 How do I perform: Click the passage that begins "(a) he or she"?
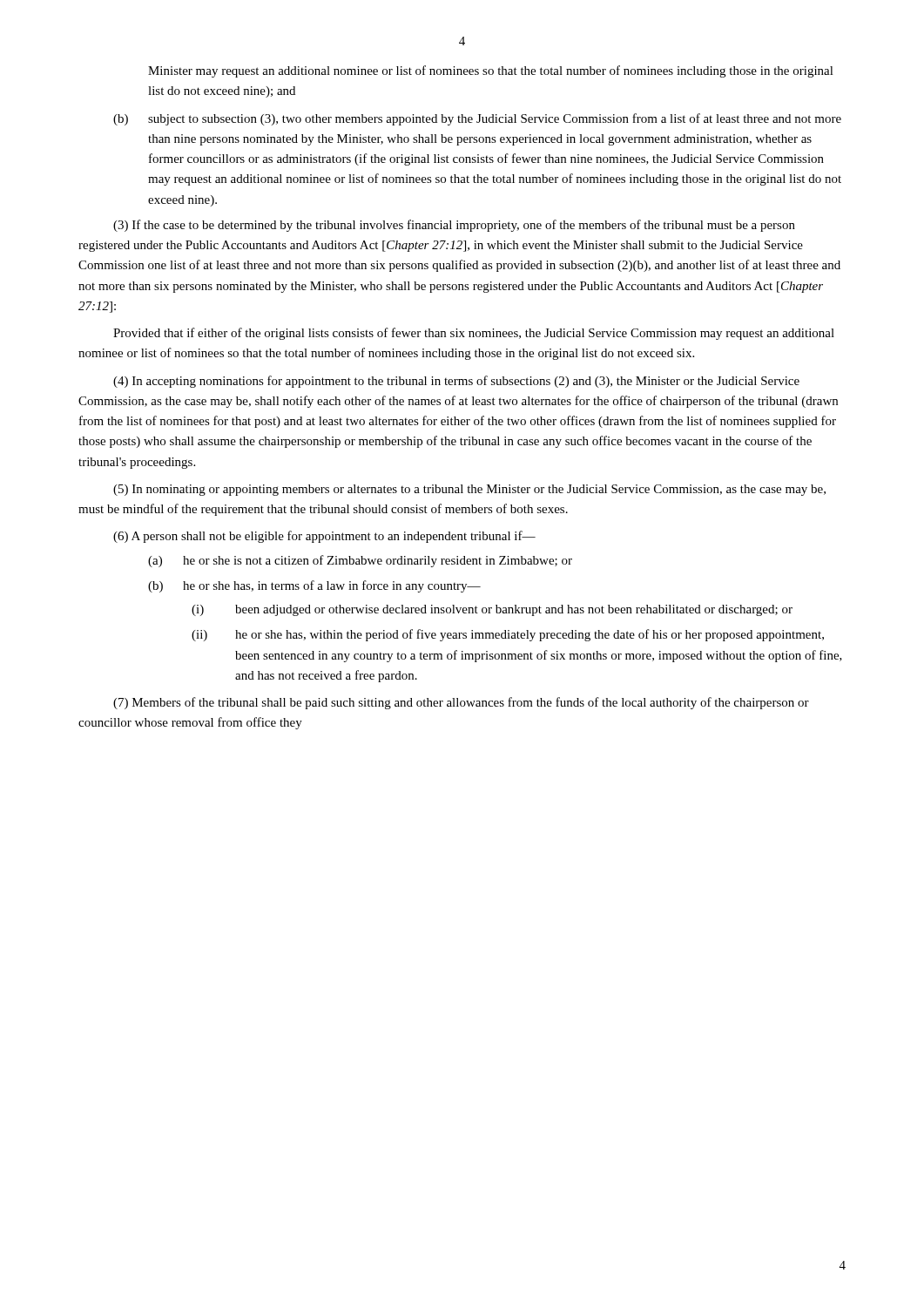[x=497, y=560]
